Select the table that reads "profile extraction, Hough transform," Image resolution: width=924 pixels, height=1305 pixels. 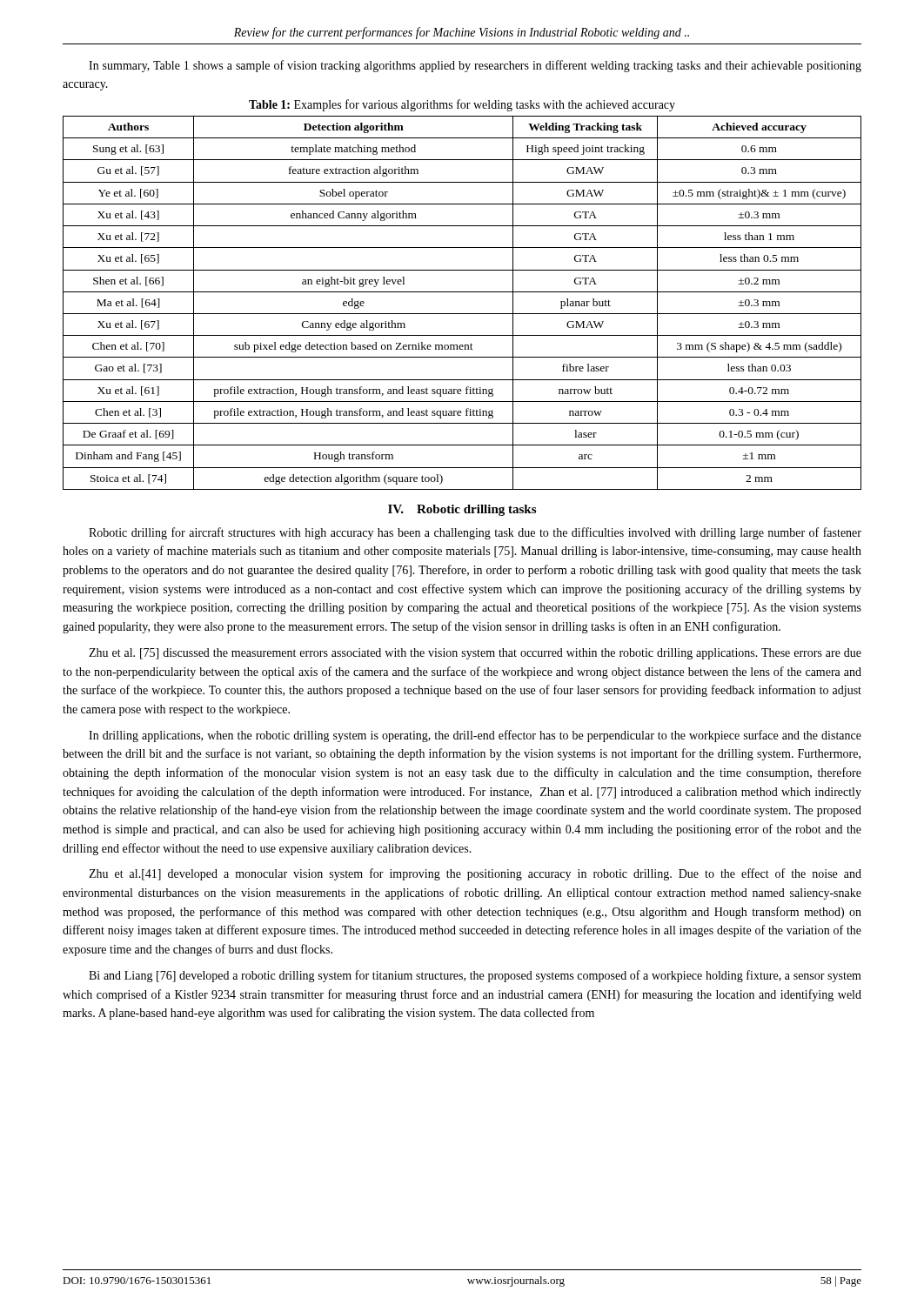point(462,303)
